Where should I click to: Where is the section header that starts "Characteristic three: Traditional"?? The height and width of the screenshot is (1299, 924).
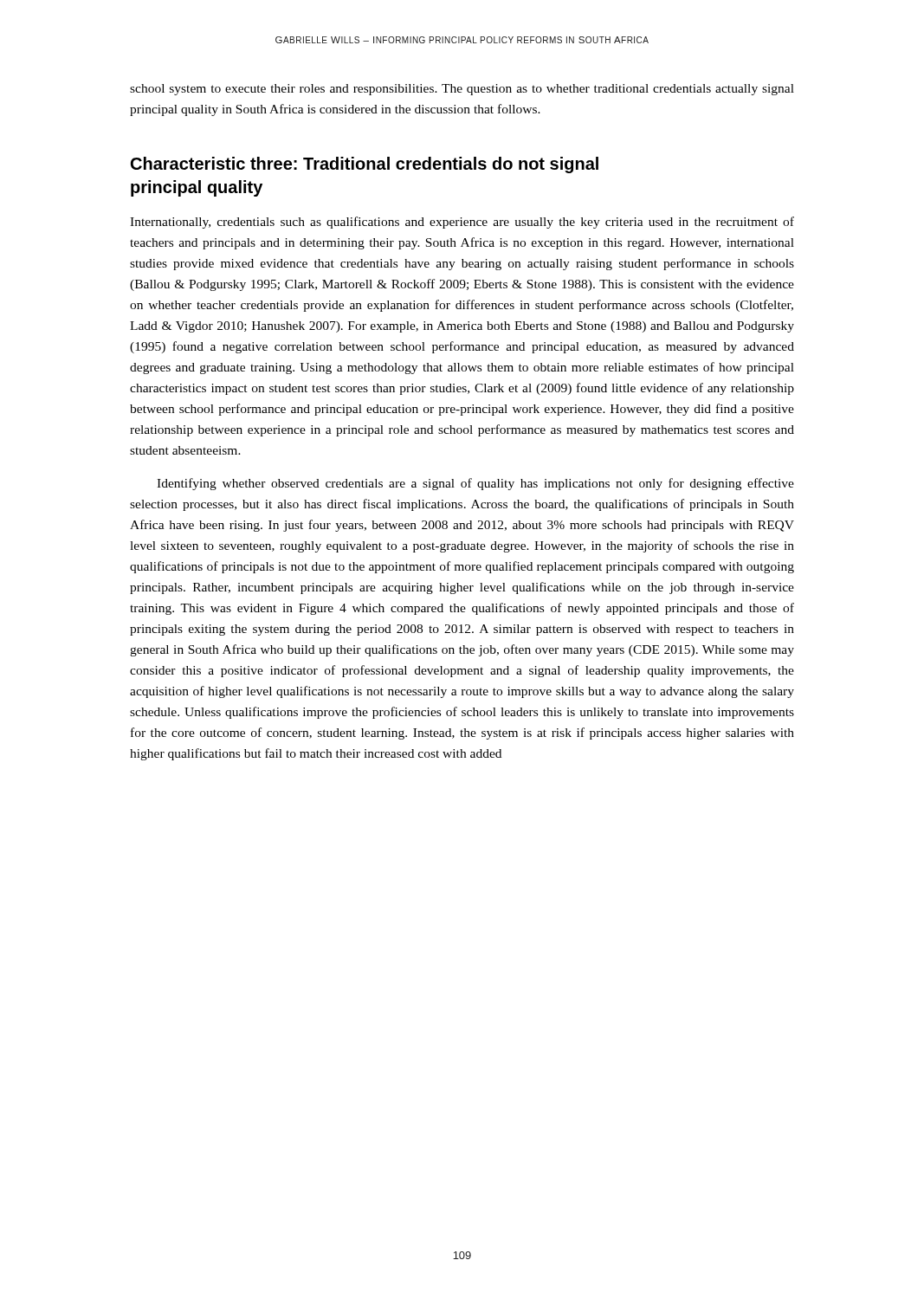click(x=365, y=175)
